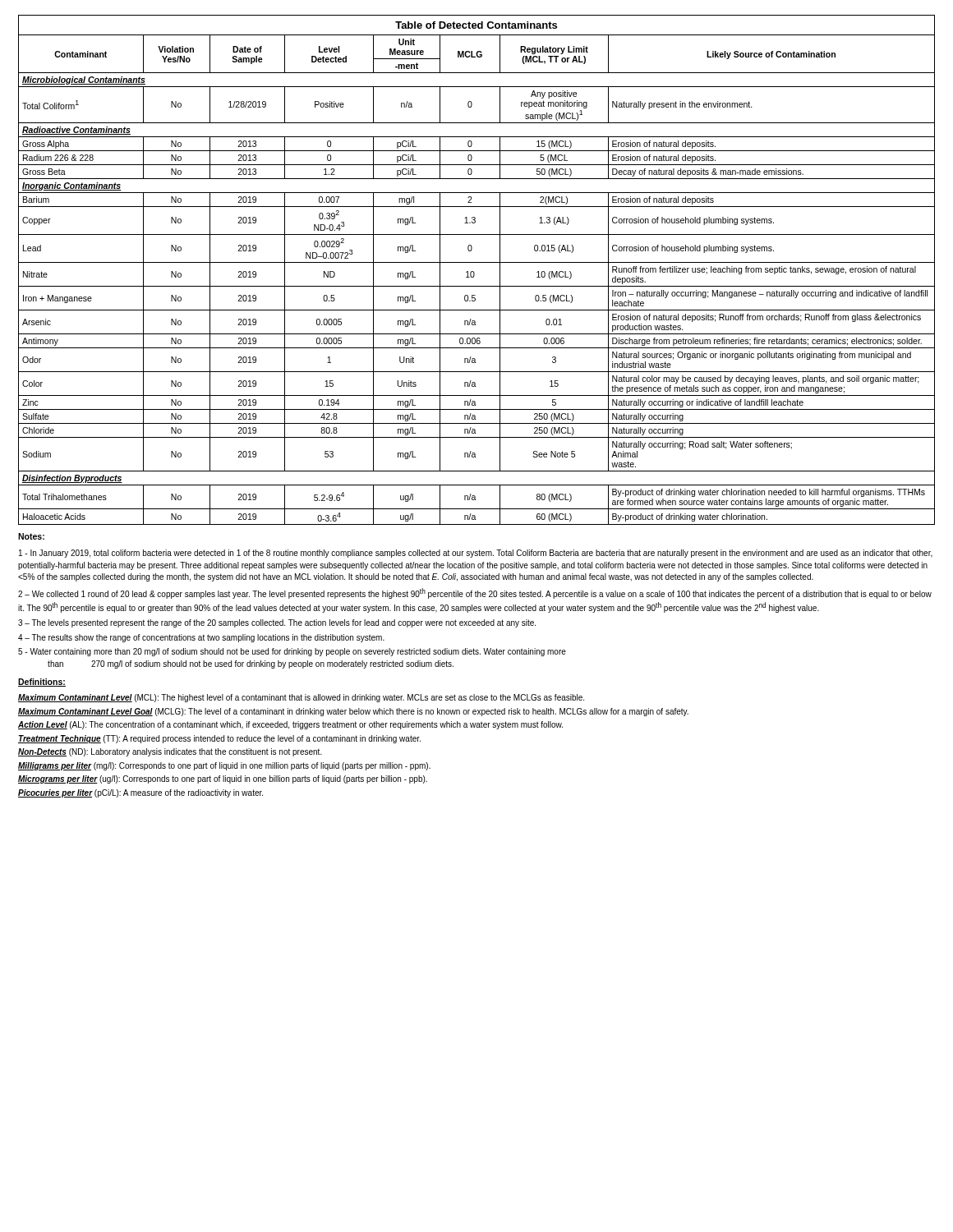Find the text block that reads "Treatment Technique (TT): A required process"
The height and width of the screenshot is (1232, 953).
click(220, 739)
